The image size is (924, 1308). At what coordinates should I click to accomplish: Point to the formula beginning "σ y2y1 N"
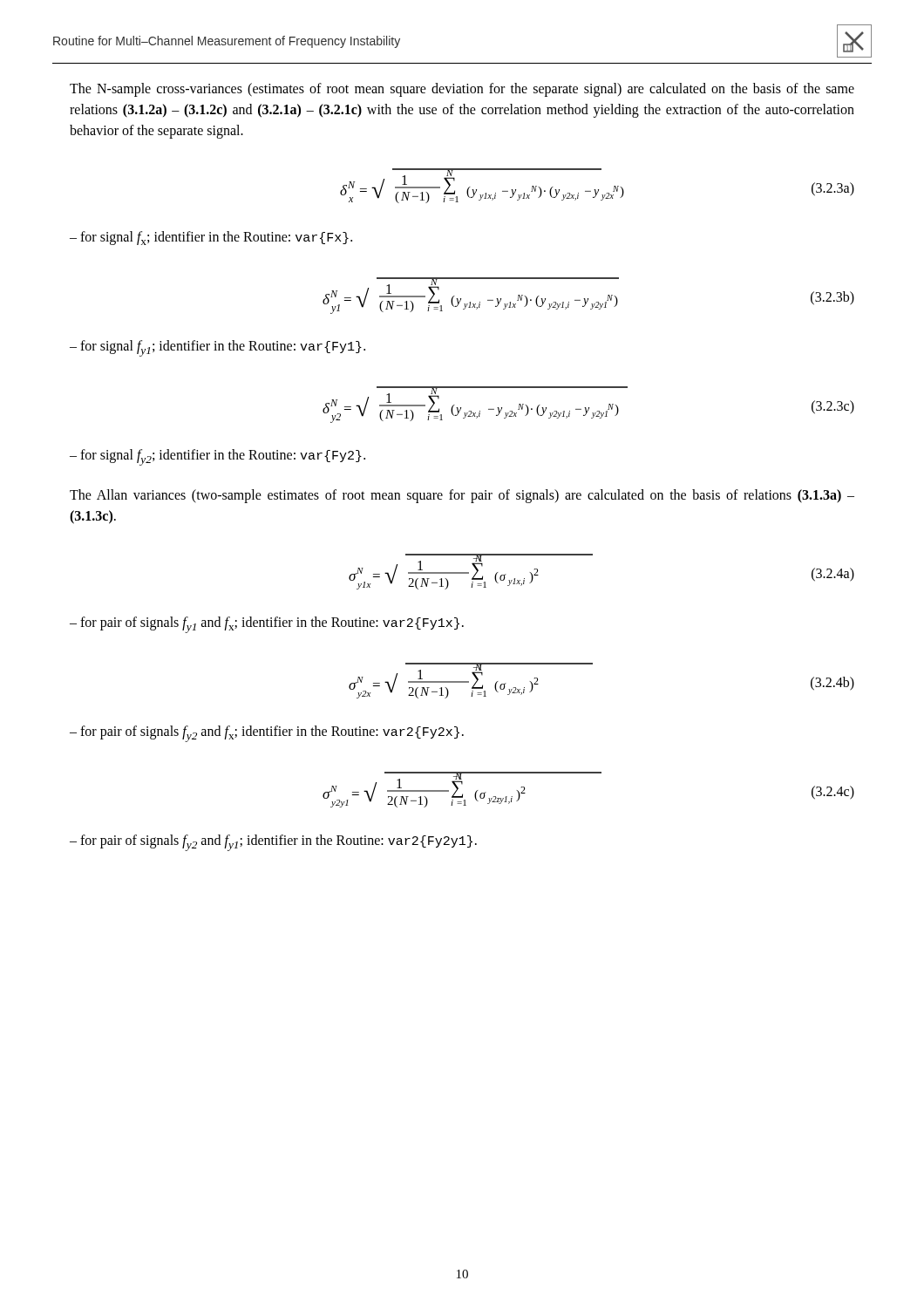pyautogui.click(x=567, y=792)
